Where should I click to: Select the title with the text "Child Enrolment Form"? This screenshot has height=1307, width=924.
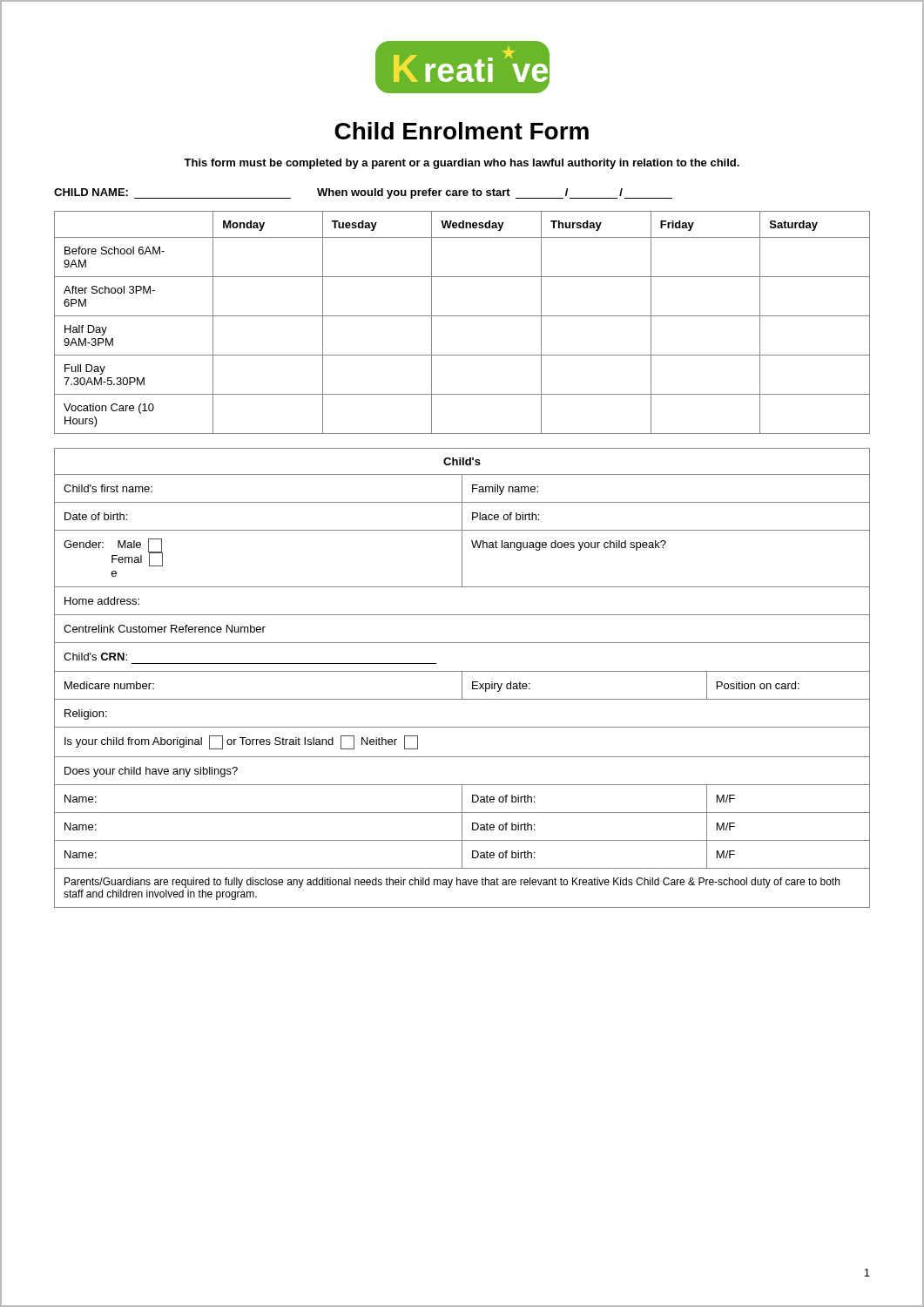462,132
